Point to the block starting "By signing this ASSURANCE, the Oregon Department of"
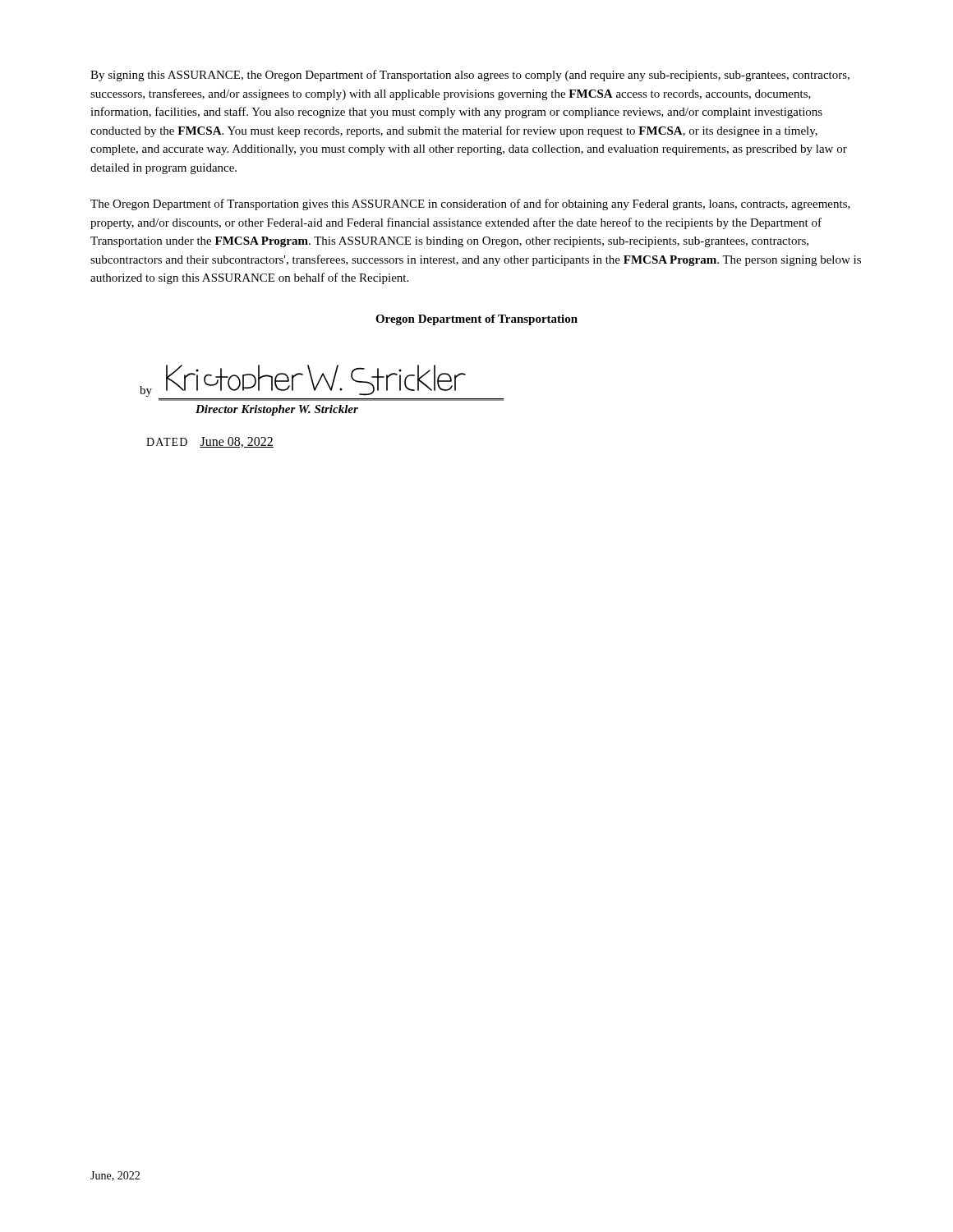Viewport: 953px width, 1232px height. point(470,121)
